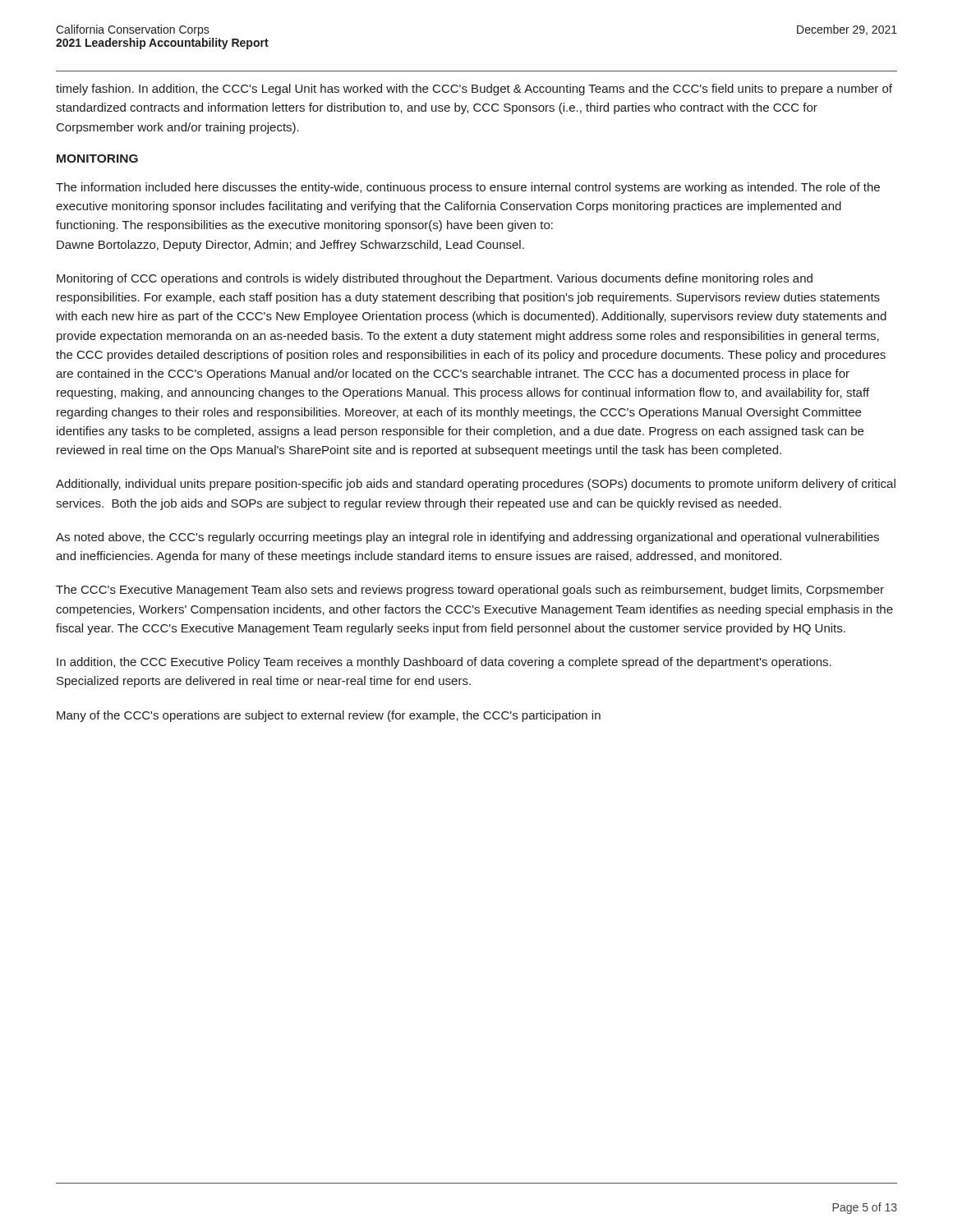
Task: Select the text block that reads "timely fashion. In addition, the"
Action: [x=474, y=107]
